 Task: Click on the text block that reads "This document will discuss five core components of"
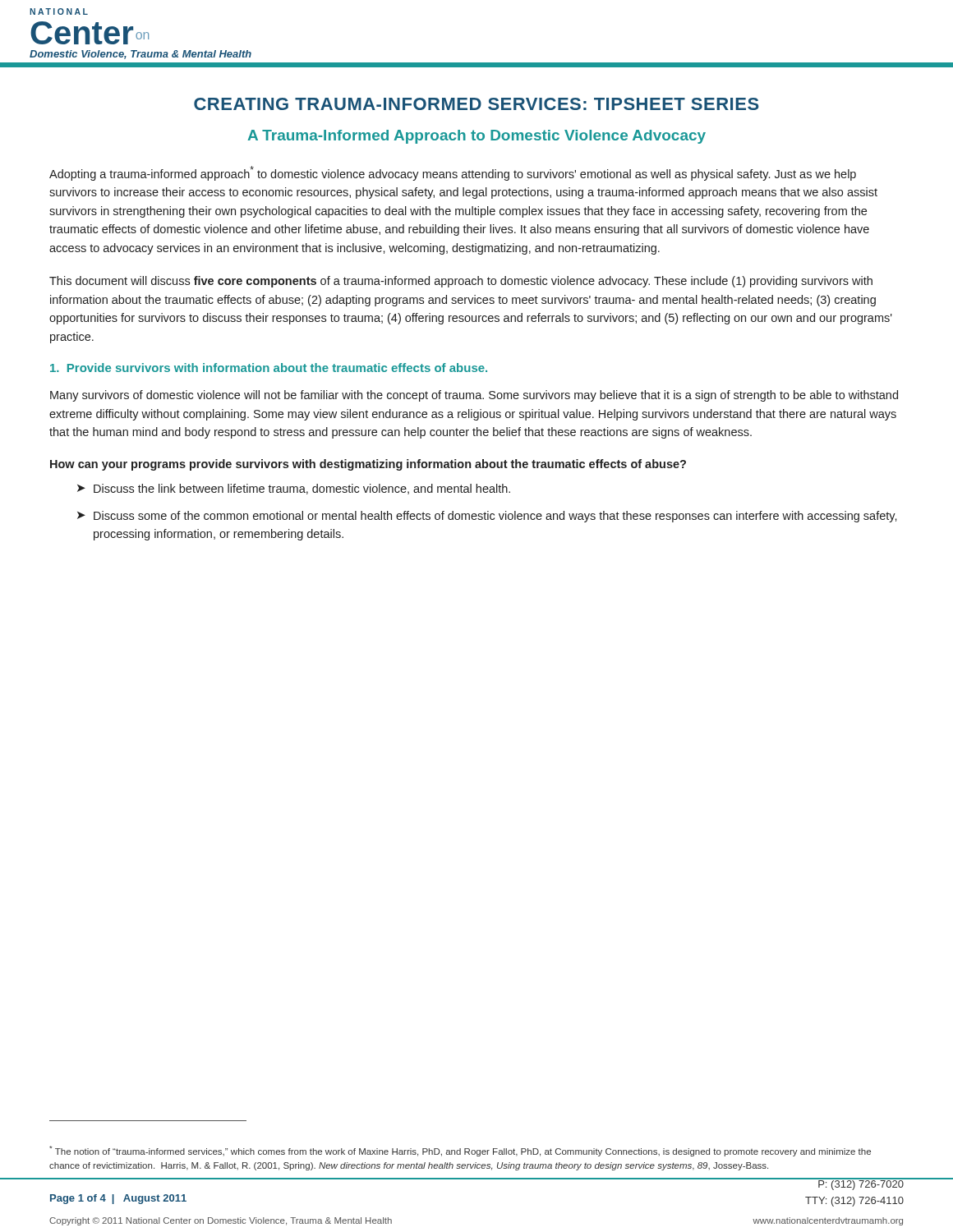pos(471,309)
